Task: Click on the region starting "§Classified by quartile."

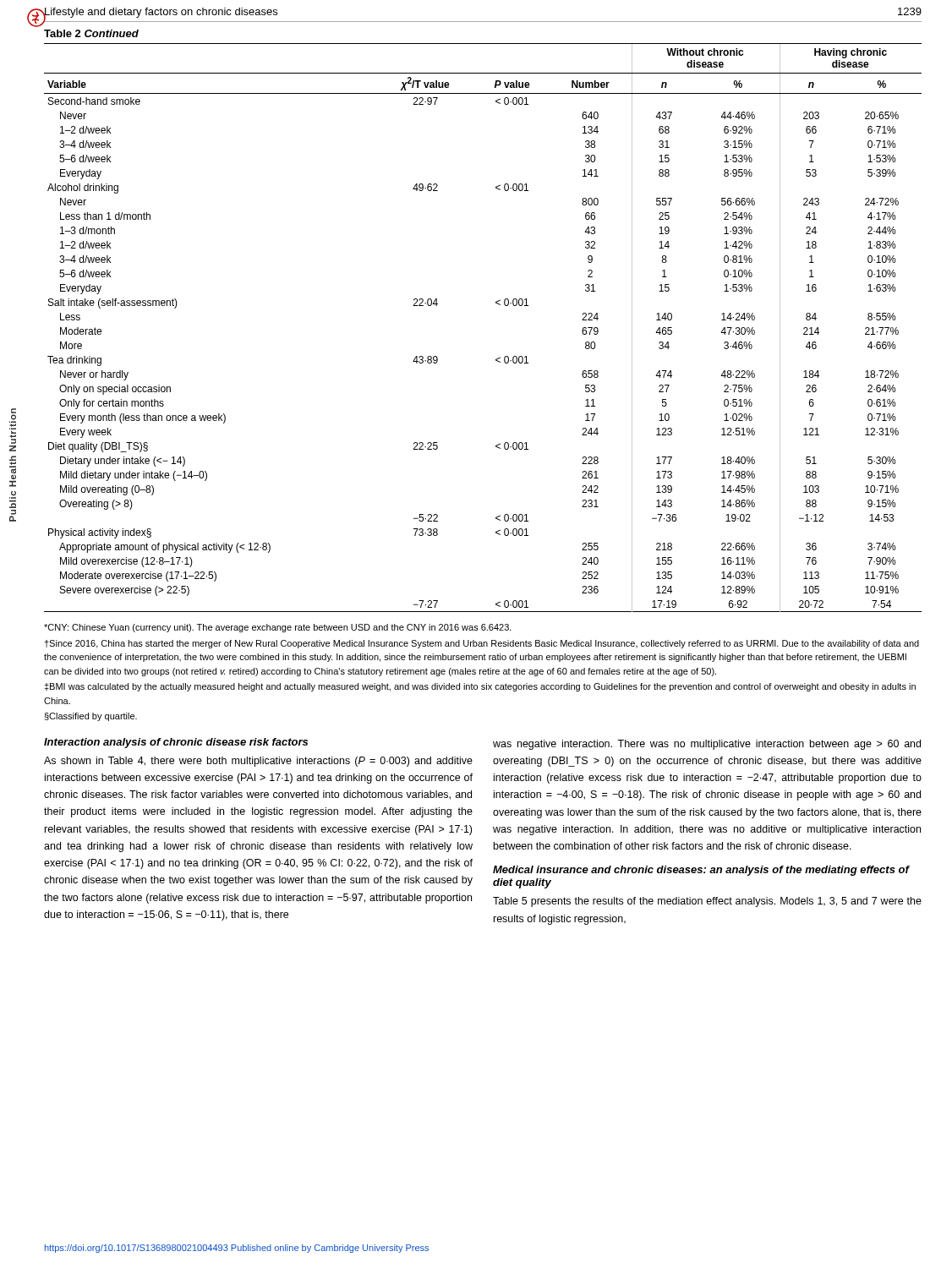Action: click(91, 716)
